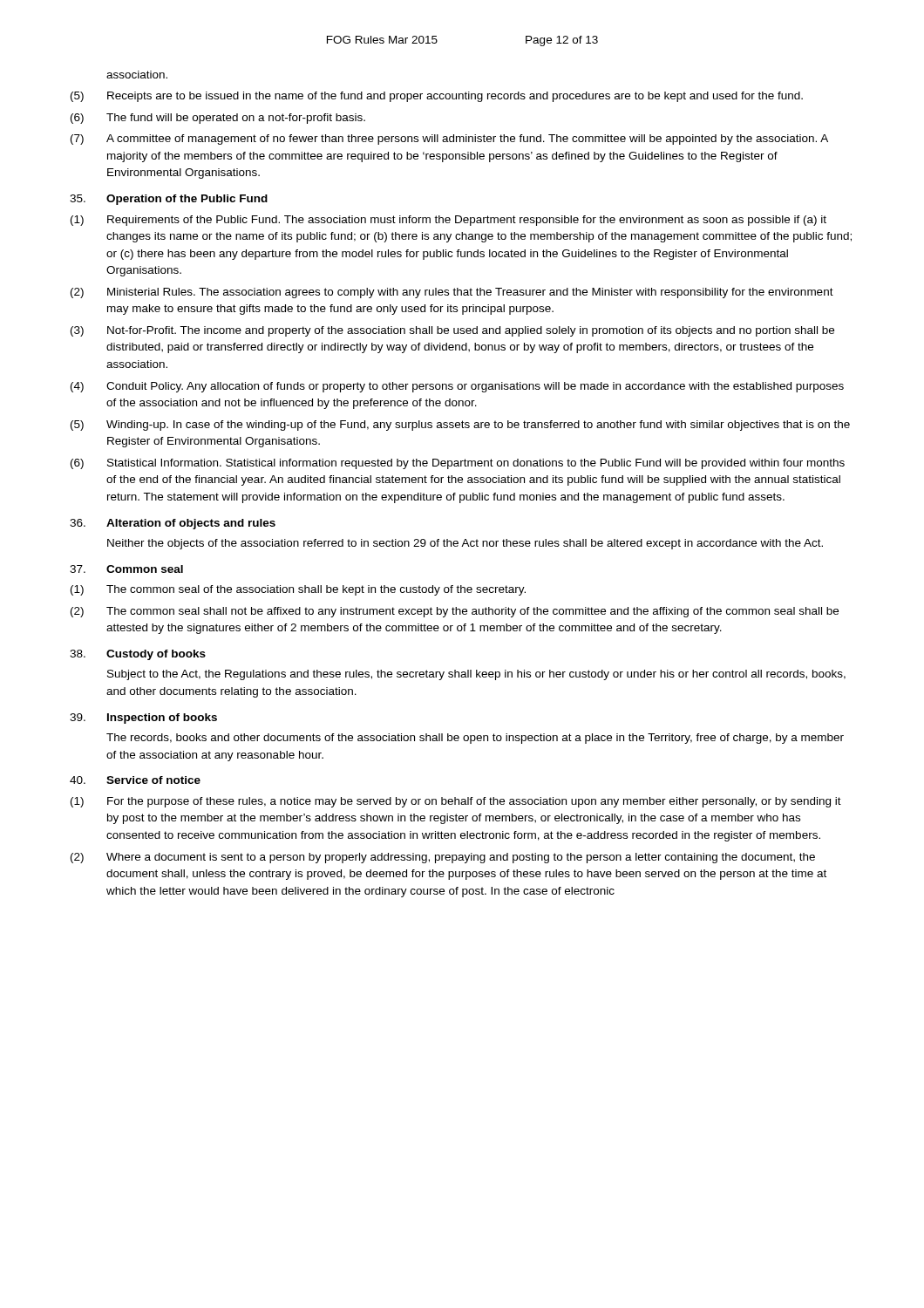
Task: Where is the passage that starts "(2) The common seal shall"?
Action: pyautogui.click(x=462, y=619)
